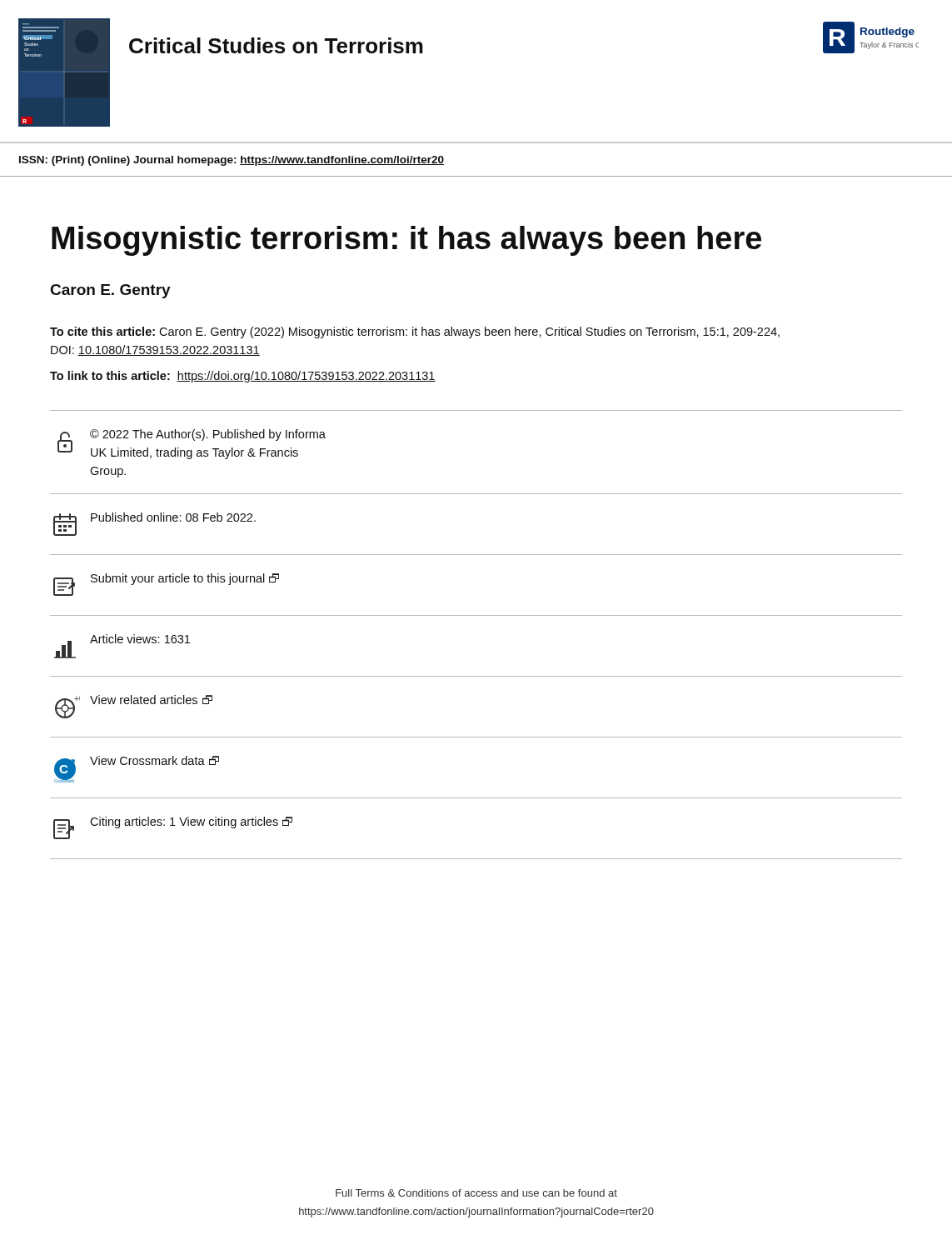
Task: Locate the text block that says "+Q View related articles"
Action: point(134,707)
